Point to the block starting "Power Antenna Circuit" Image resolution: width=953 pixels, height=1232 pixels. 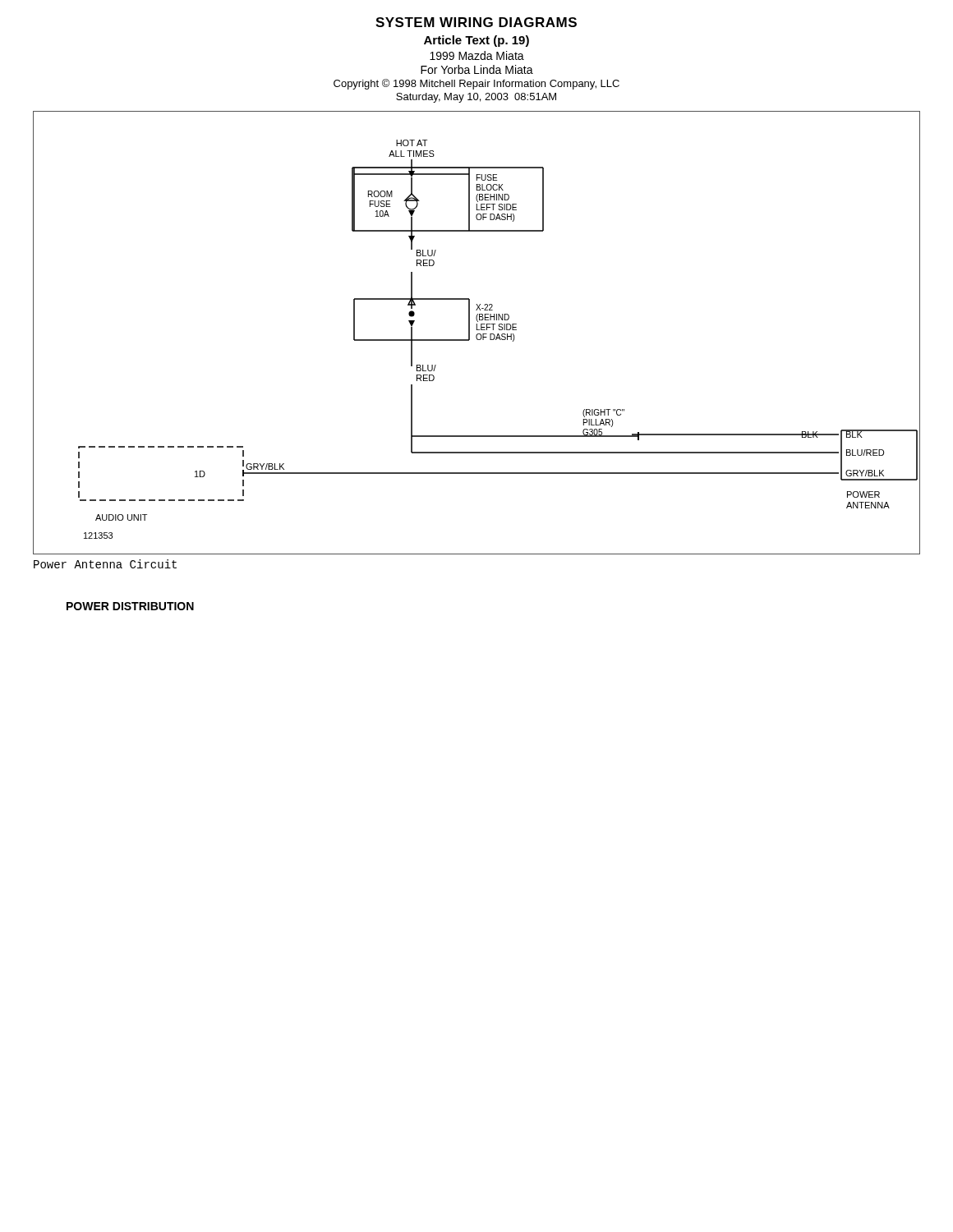[x=105, y=565]
